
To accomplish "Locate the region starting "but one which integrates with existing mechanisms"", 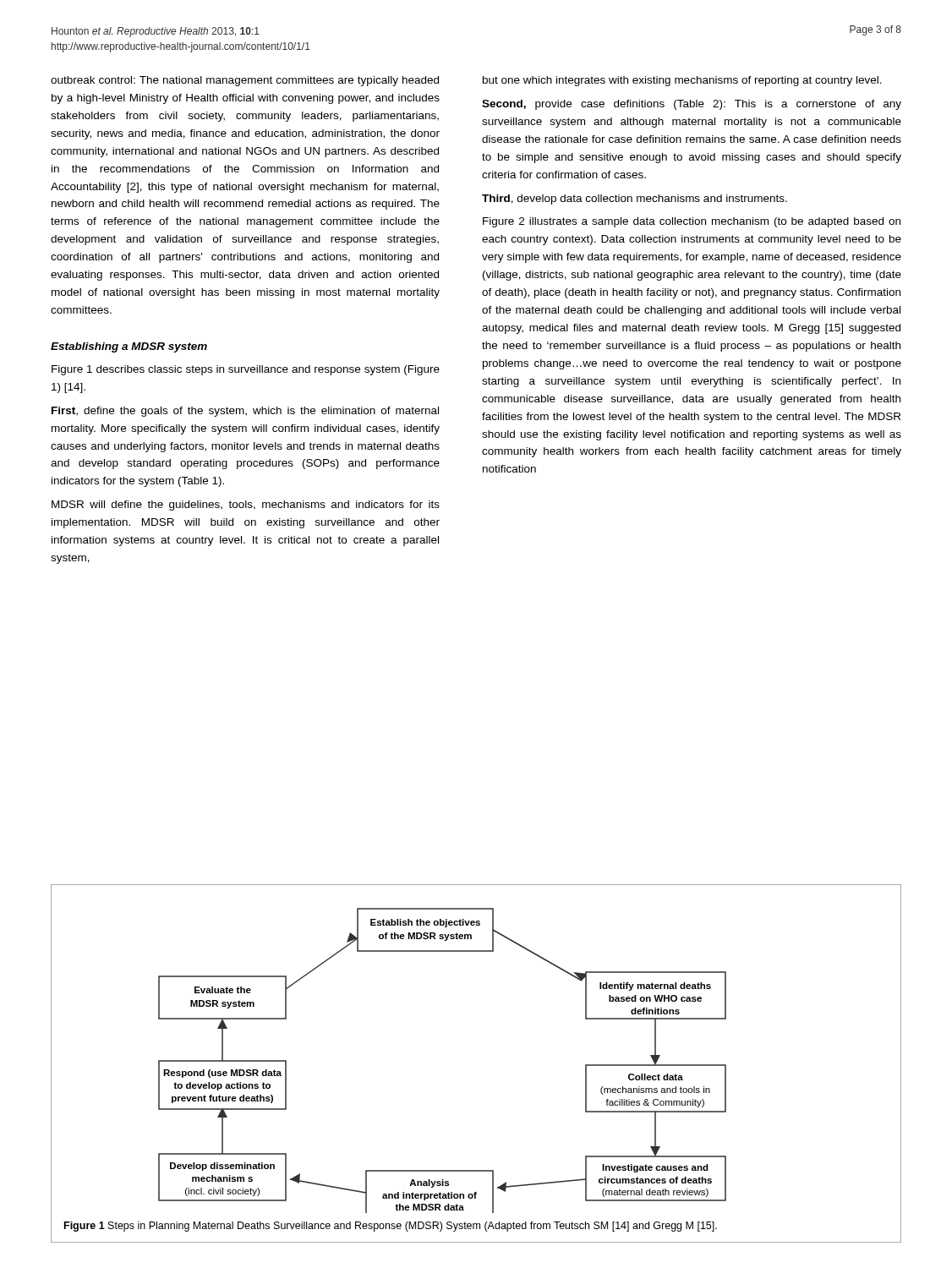I will tap(692, 275).
